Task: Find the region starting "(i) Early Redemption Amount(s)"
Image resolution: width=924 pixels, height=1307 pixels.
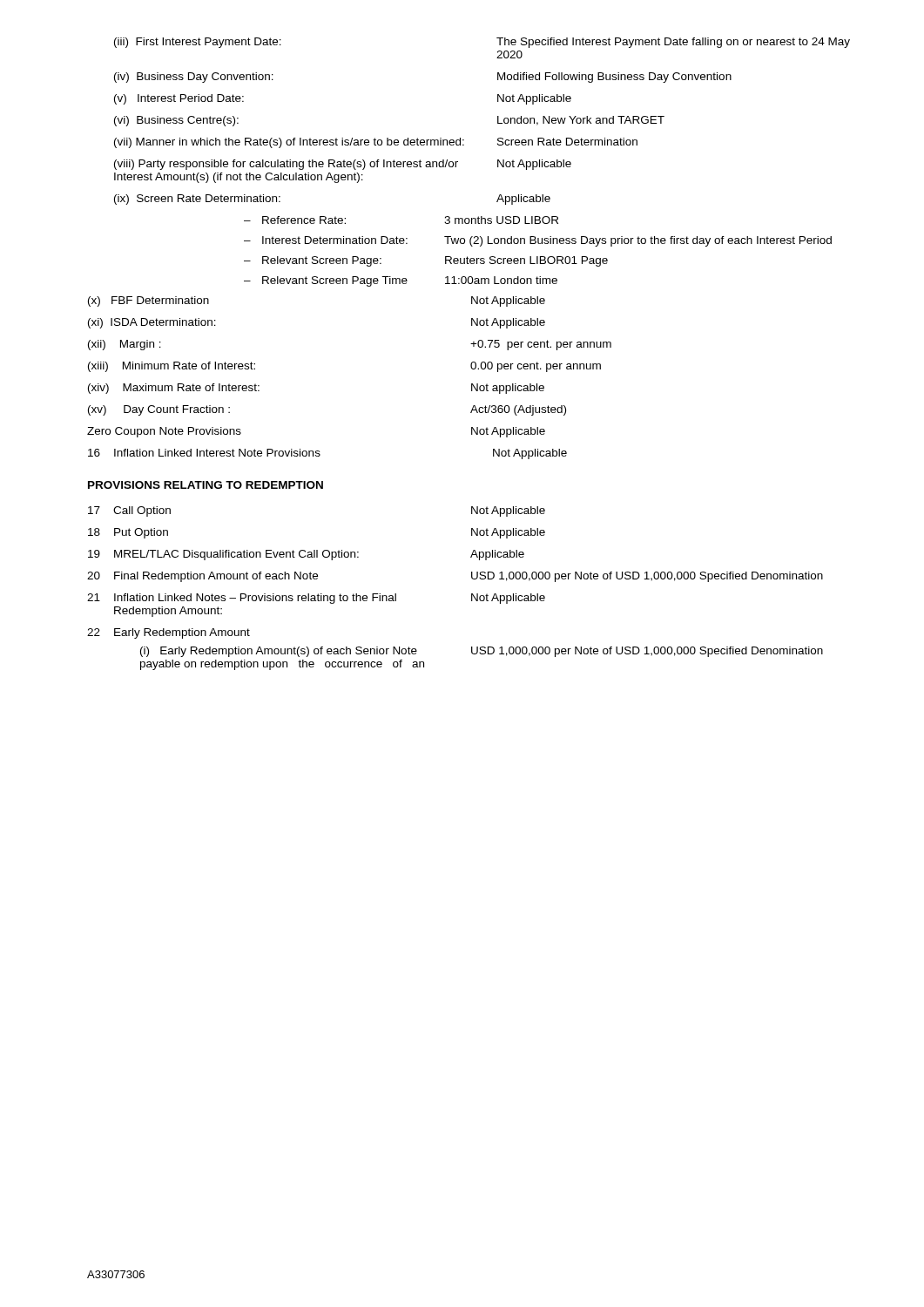Action: [496, 657]
